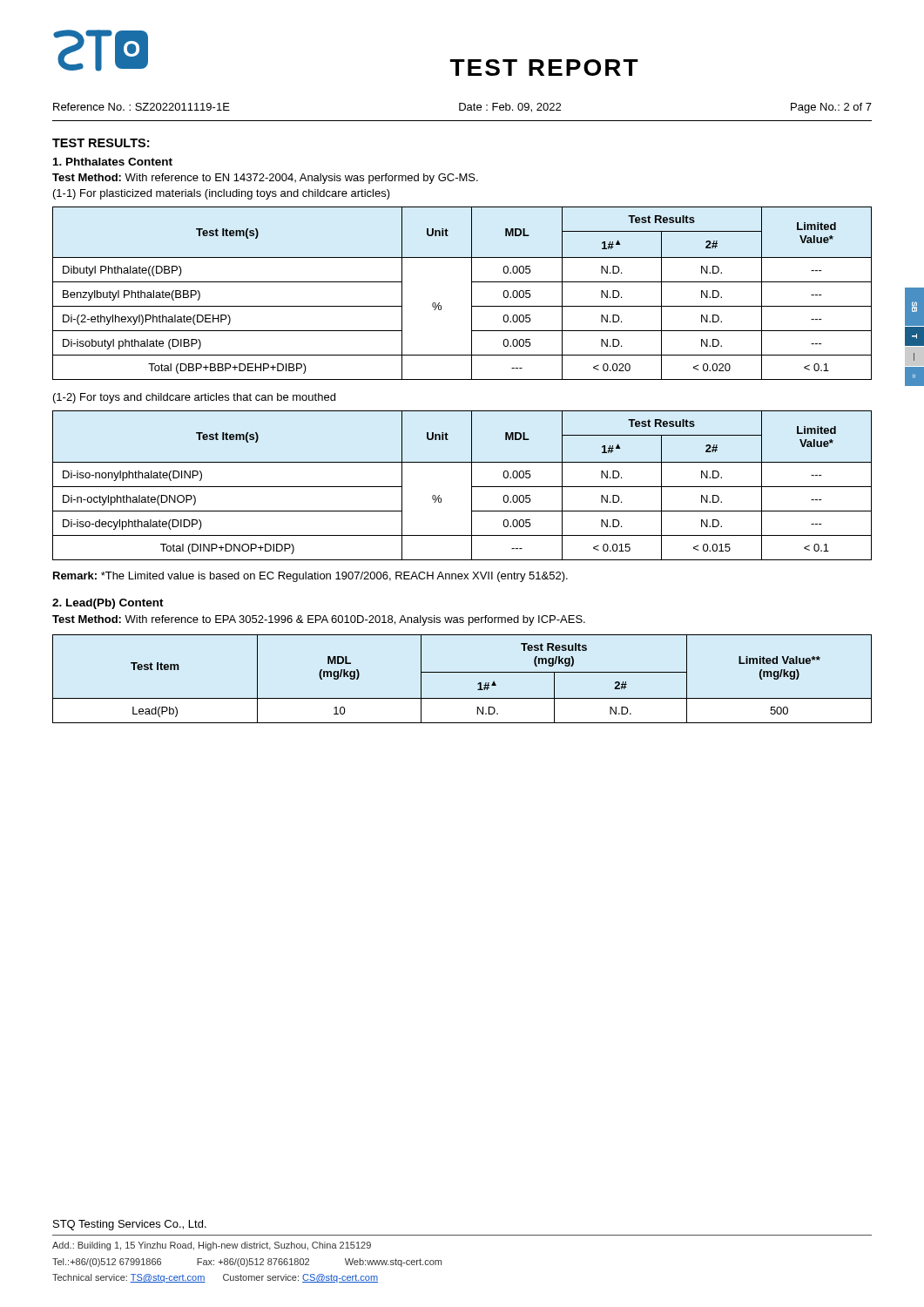
Task: Select the text starting "1. Phthalates Content"
Action: (x=112, y=162)
